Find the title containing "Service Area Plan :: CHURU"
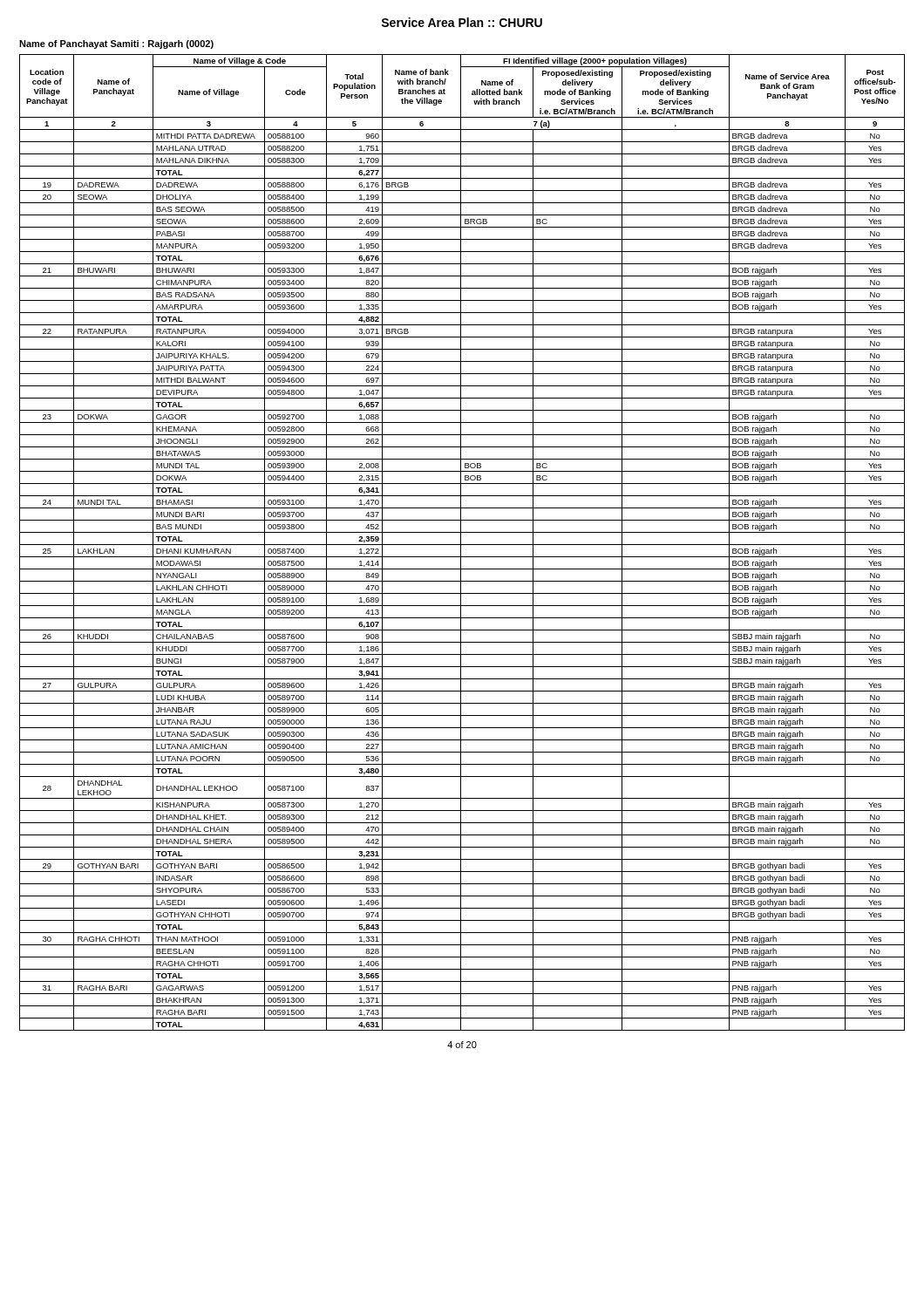Viewport: 924px width, 1308px height. [x=462, y=23]
